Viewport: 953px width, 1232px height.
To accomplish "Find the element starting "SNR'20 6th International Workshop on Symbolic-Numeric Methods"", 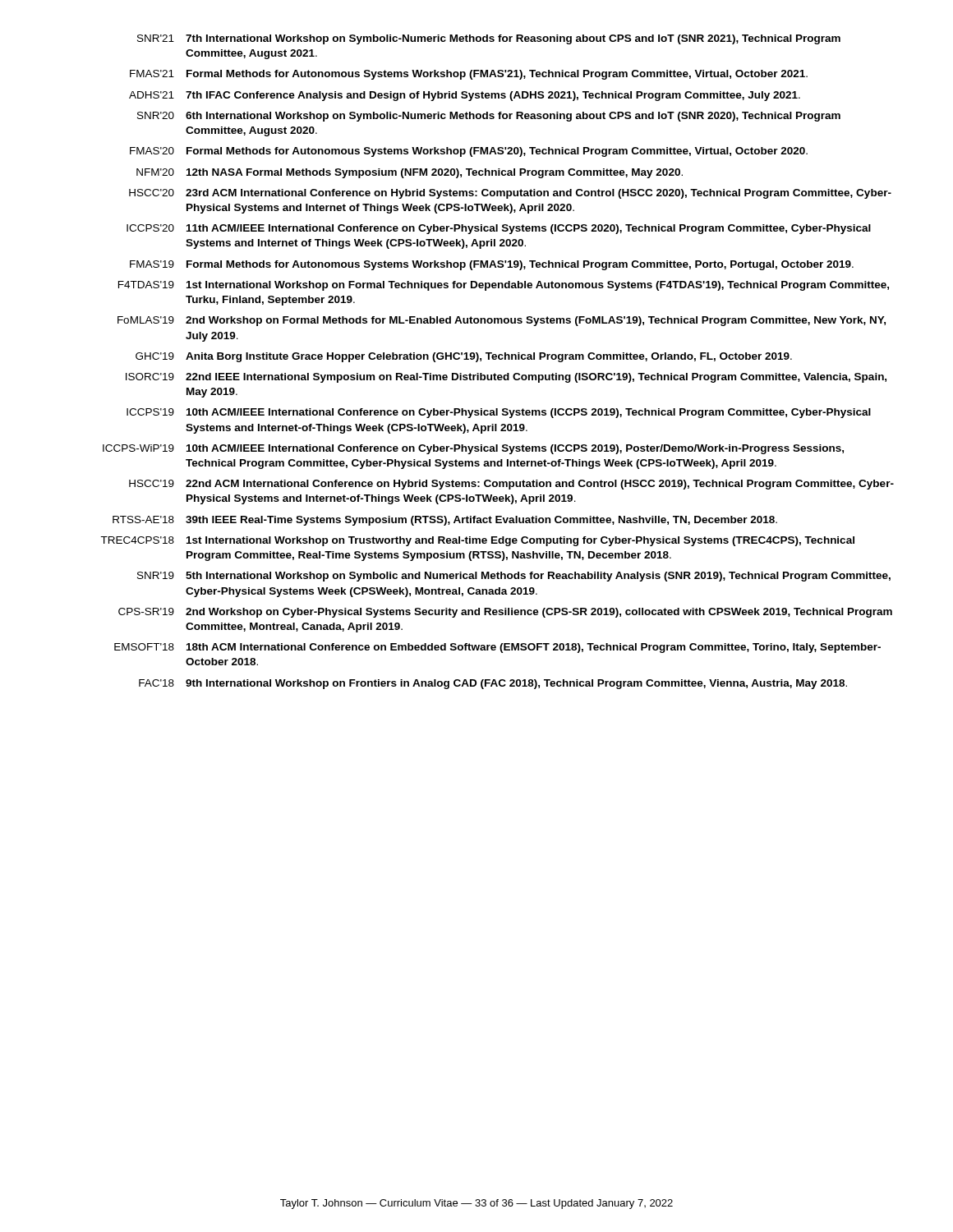I will point(476,123).
